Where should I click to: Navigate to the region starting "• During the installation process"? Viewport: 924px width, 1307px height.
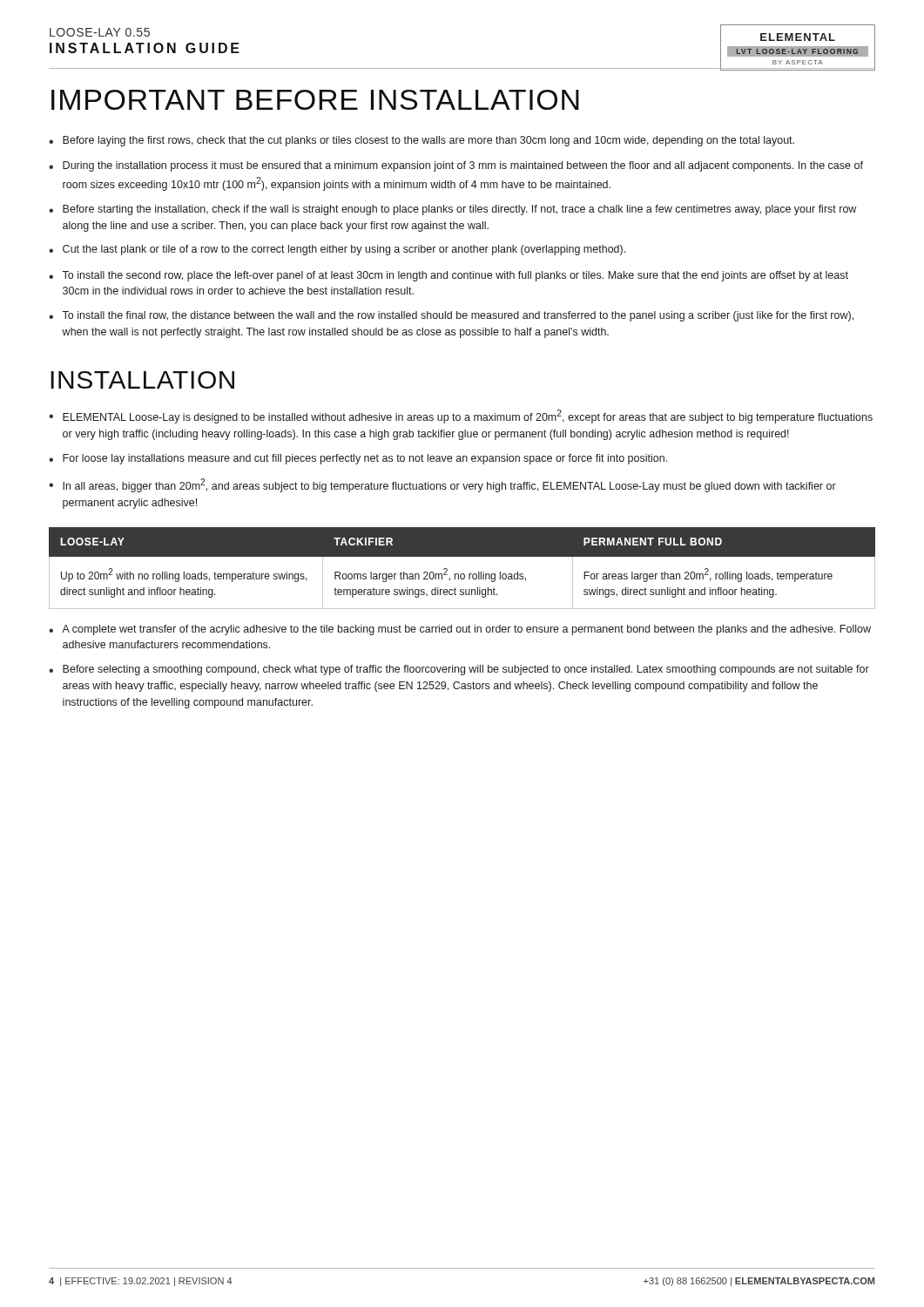pyautogui.click(x=462, y=176)
